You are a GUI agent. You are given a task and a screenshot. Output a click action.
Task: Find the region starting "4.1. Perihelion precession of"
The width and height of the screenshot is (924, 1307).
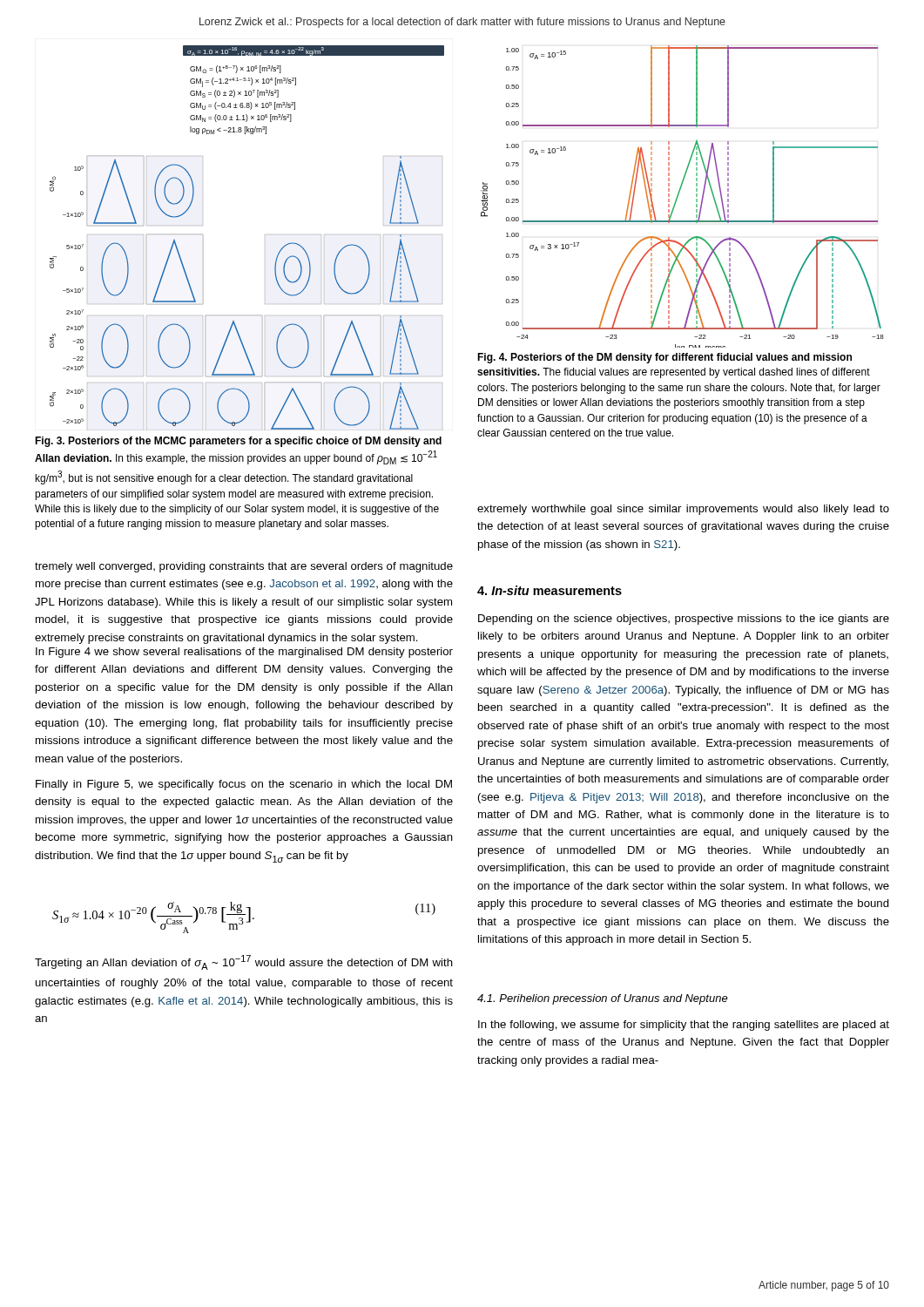[602, 998]
